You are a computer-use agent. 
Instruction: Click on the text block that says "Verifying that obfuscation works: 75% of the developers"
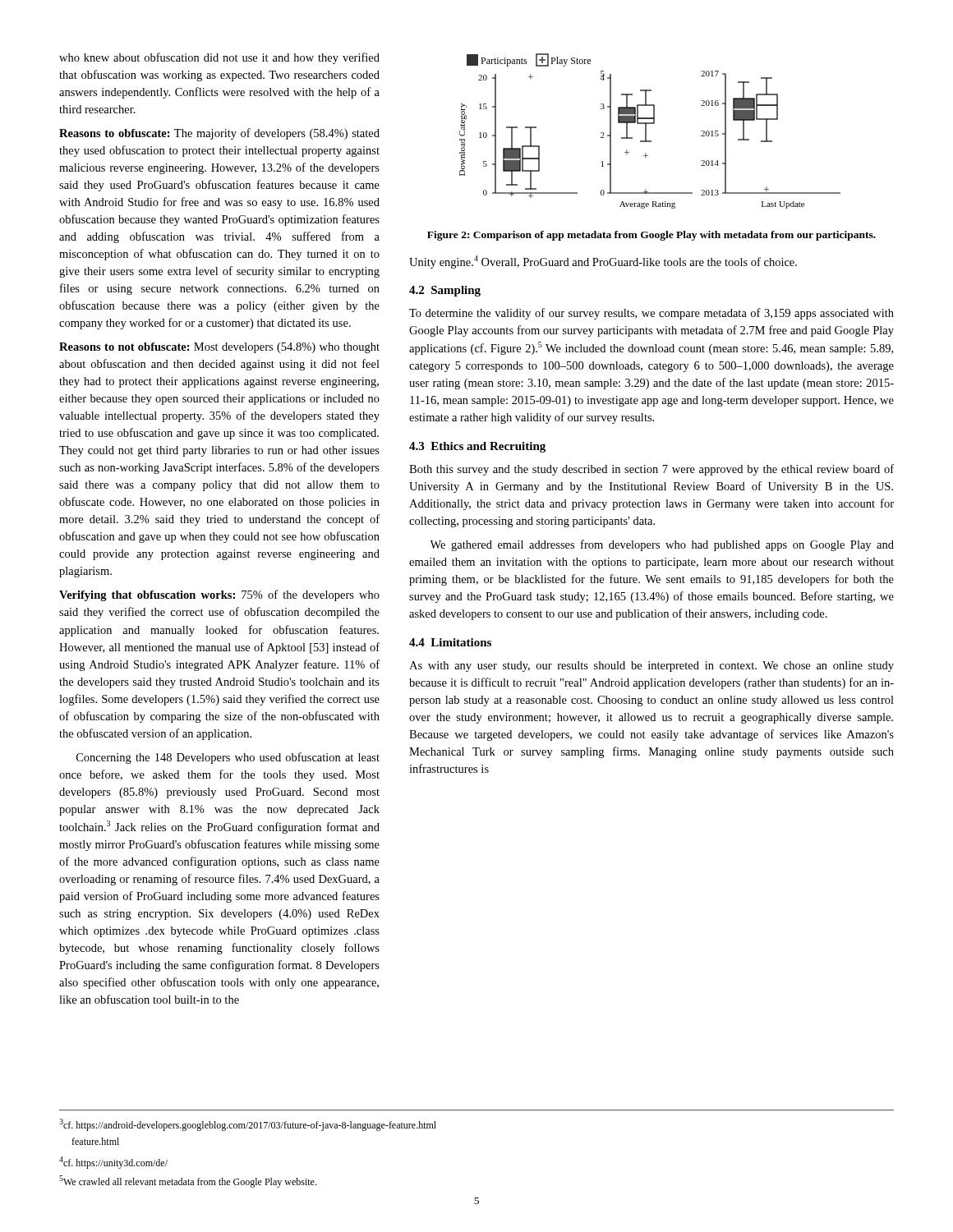point(219,664)
